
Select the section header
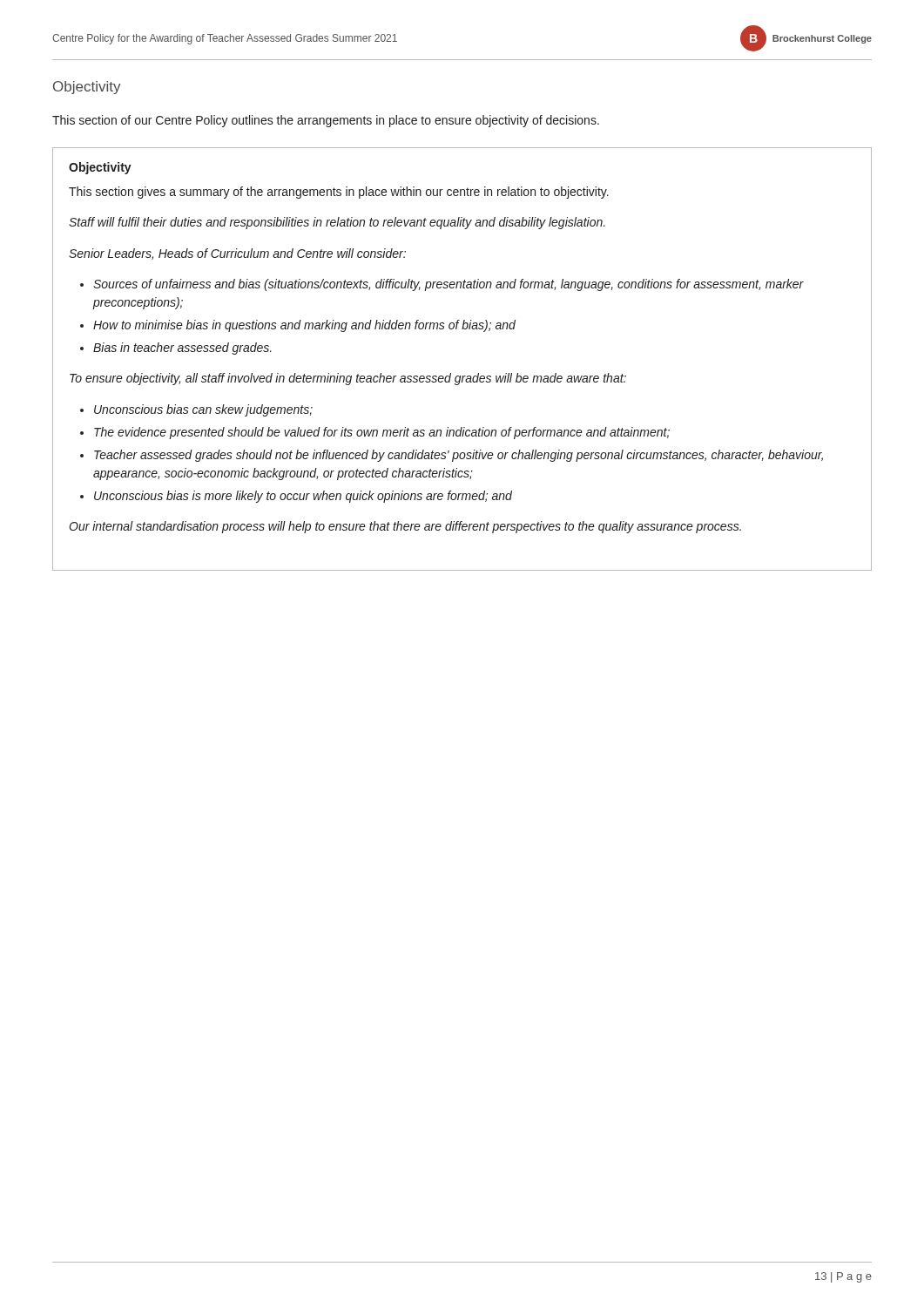462,87
